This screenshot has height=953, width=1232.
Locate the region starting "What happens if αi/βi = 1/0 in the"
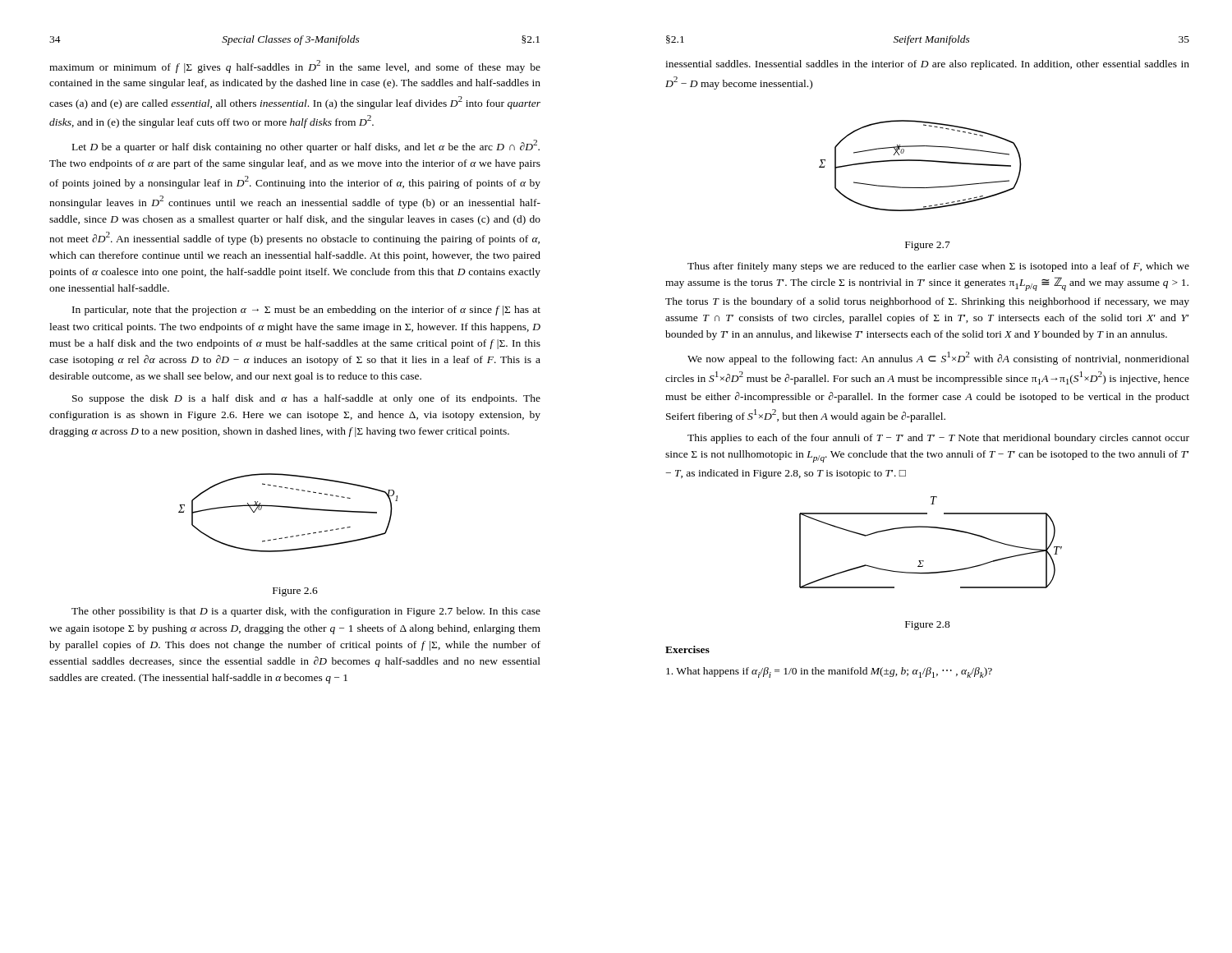coord(927,672)
